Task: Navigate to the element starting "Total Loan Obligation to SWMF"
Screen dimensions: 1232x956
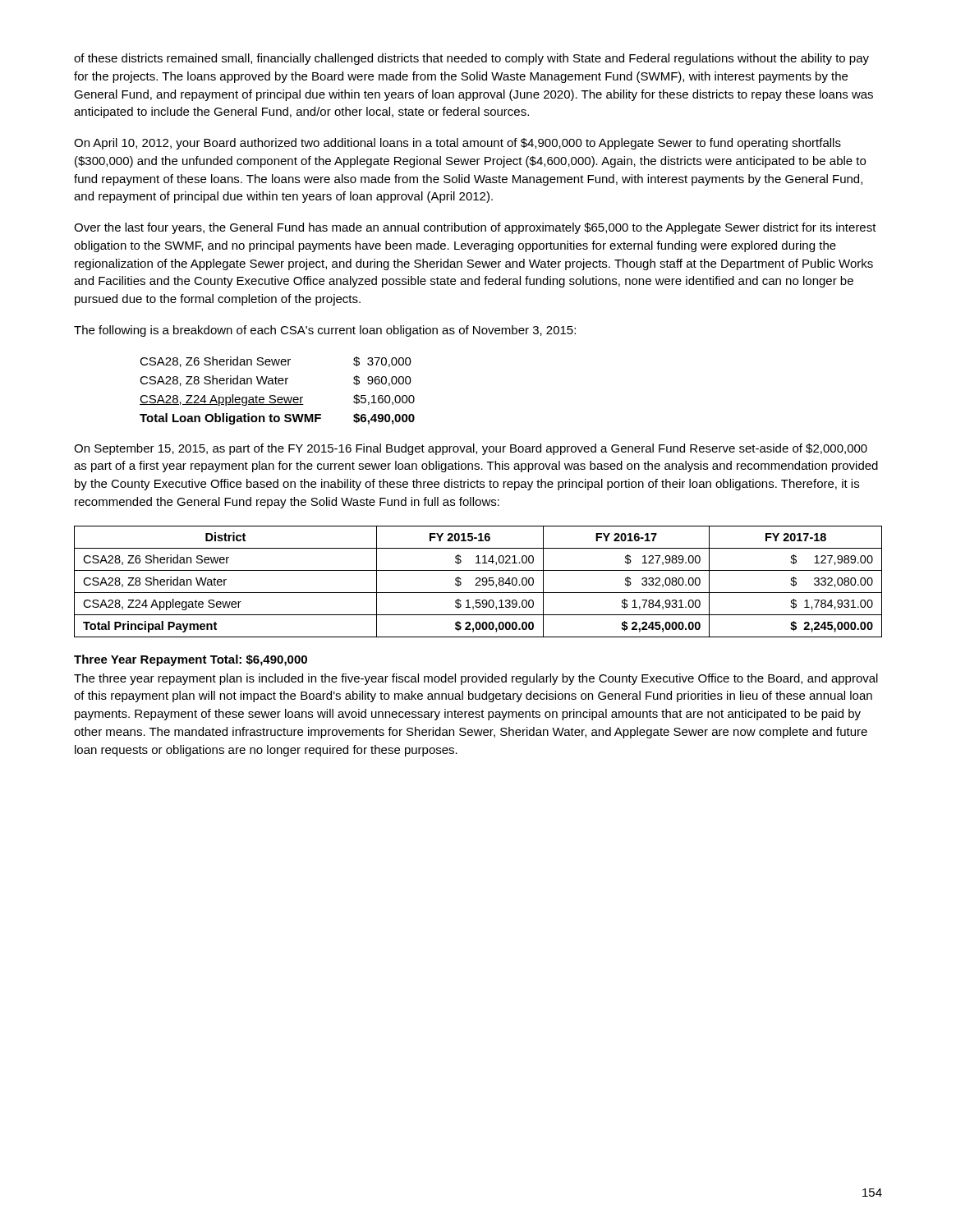Action: point(296,417)
